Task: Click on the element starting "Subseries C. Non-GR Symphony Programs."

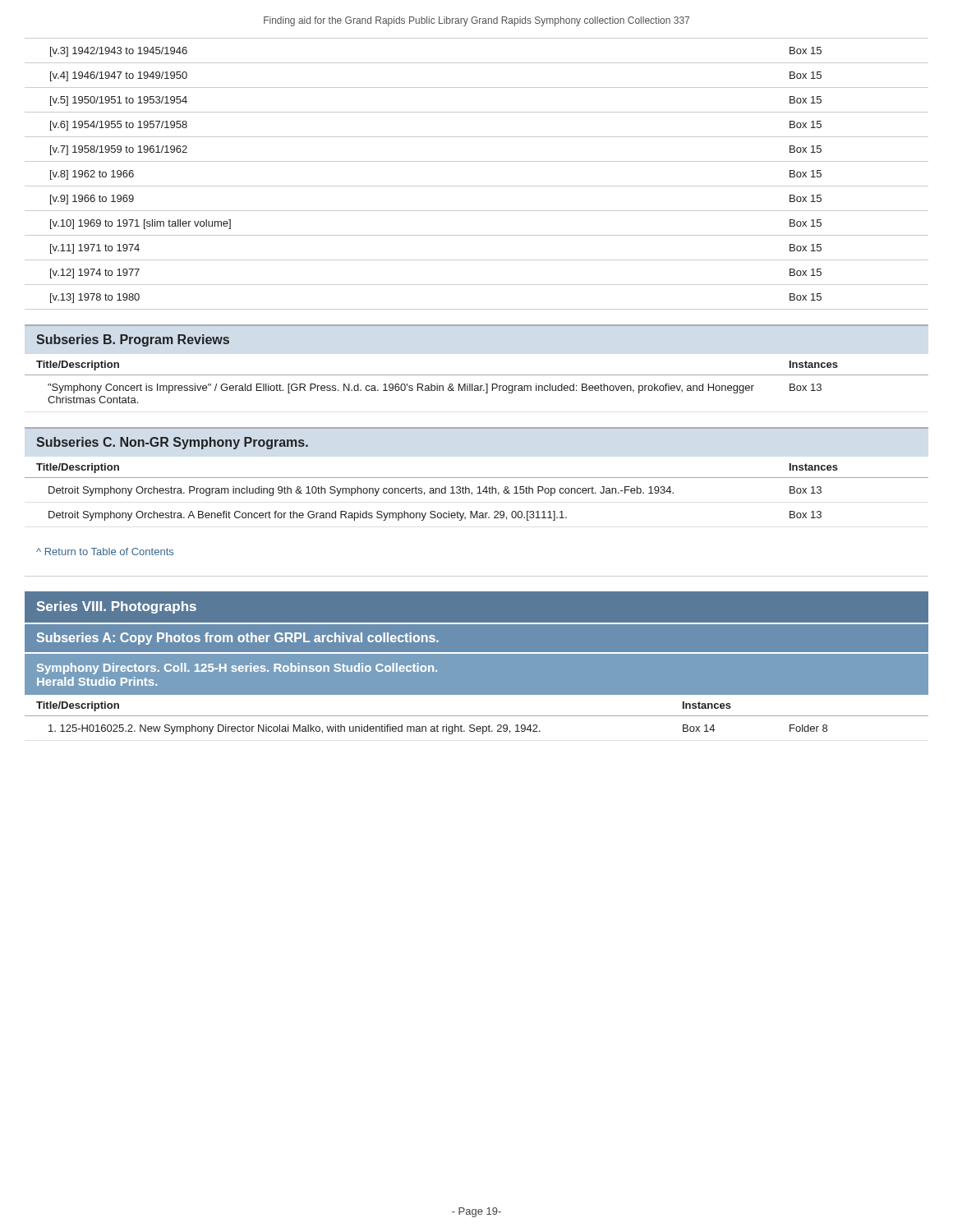Action: tap(172, 442)
